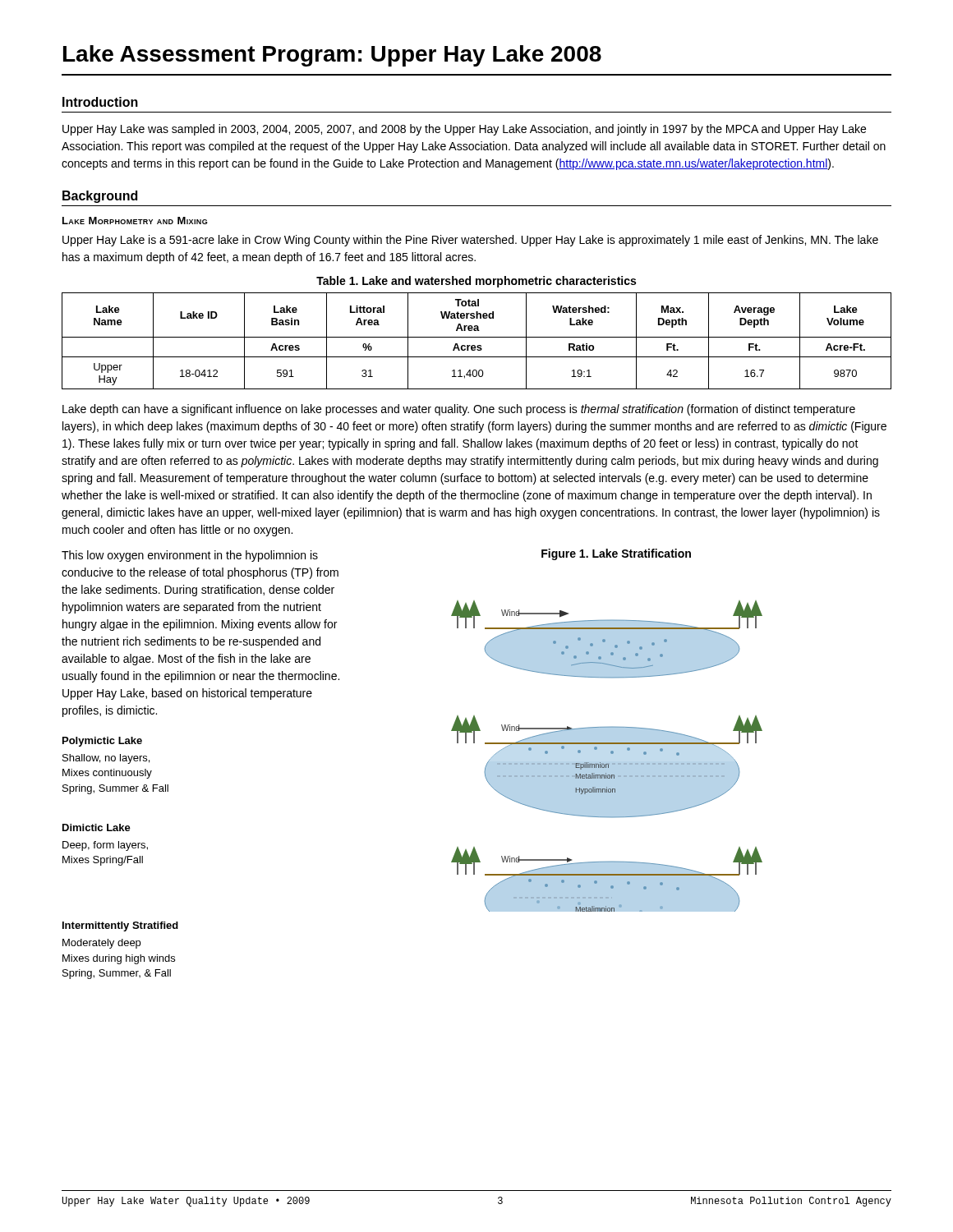The height and width of the screenshot is (1232, 953).
Task: Find a table
Action: 476,341
